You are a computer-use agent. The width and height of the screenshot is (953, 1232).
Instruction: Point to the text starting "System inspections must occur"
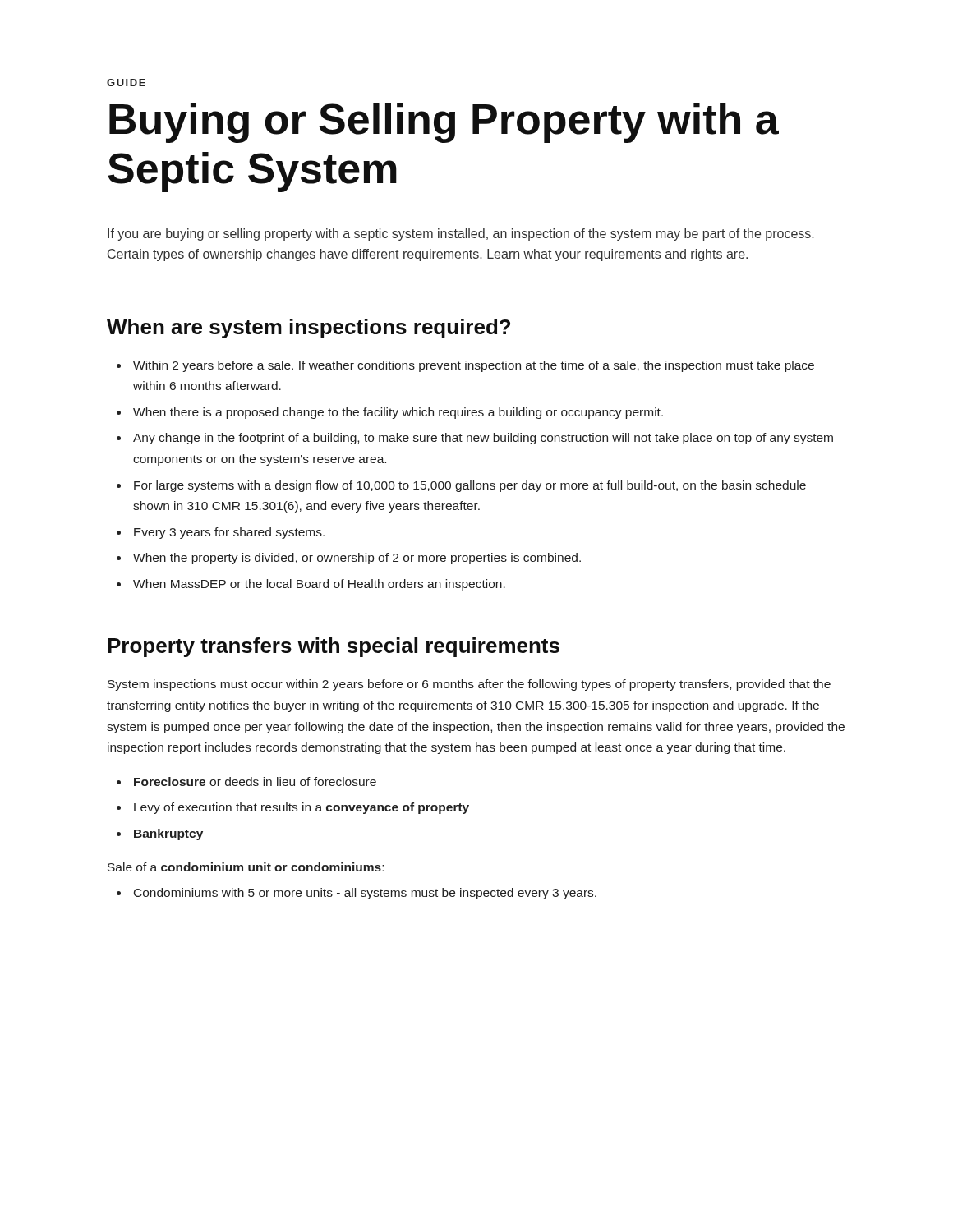point(476,716)
